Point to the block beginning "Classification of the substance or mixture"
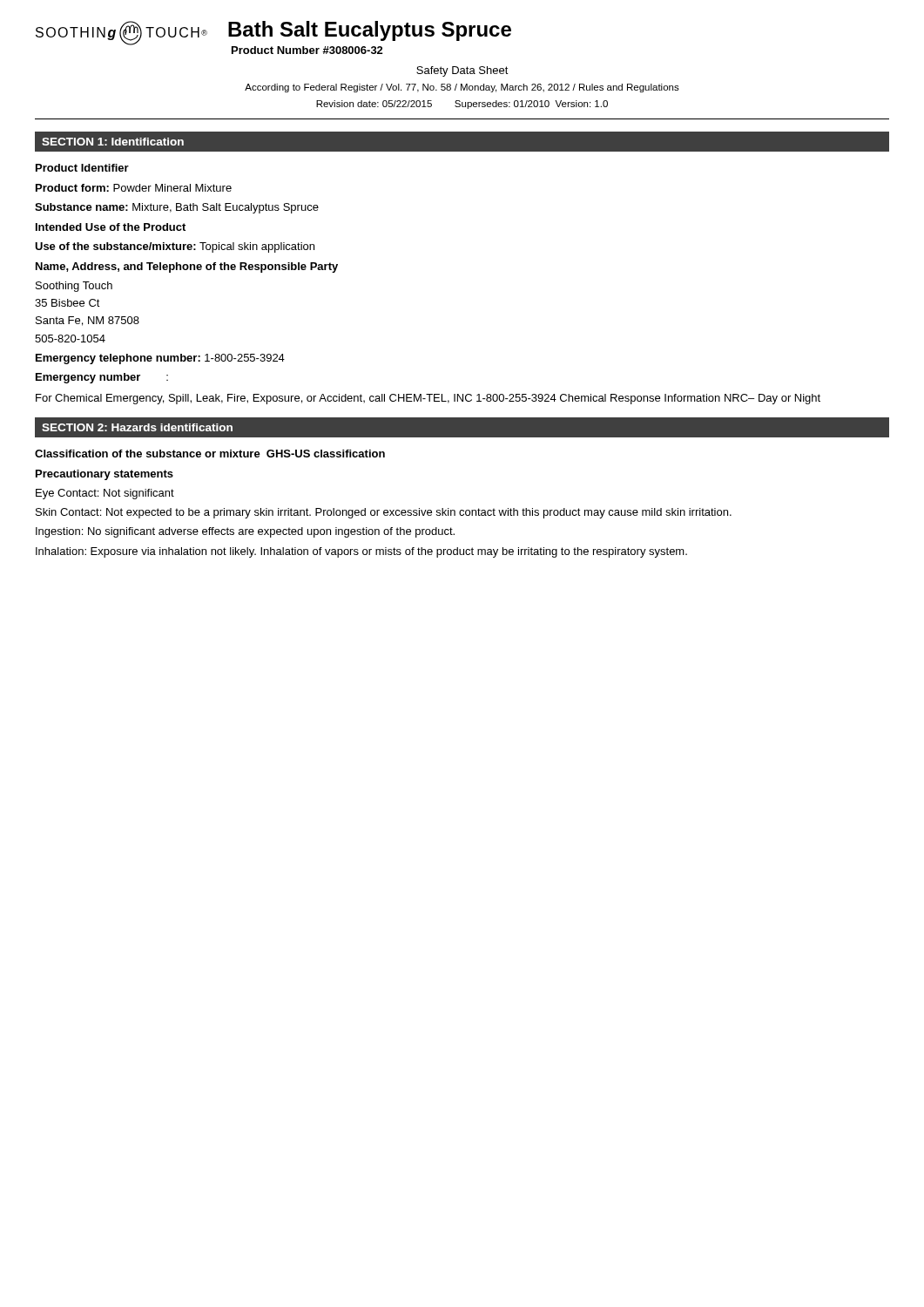Image resolution: width=924 pixels, height=1307 pixels. coord(462,503)
